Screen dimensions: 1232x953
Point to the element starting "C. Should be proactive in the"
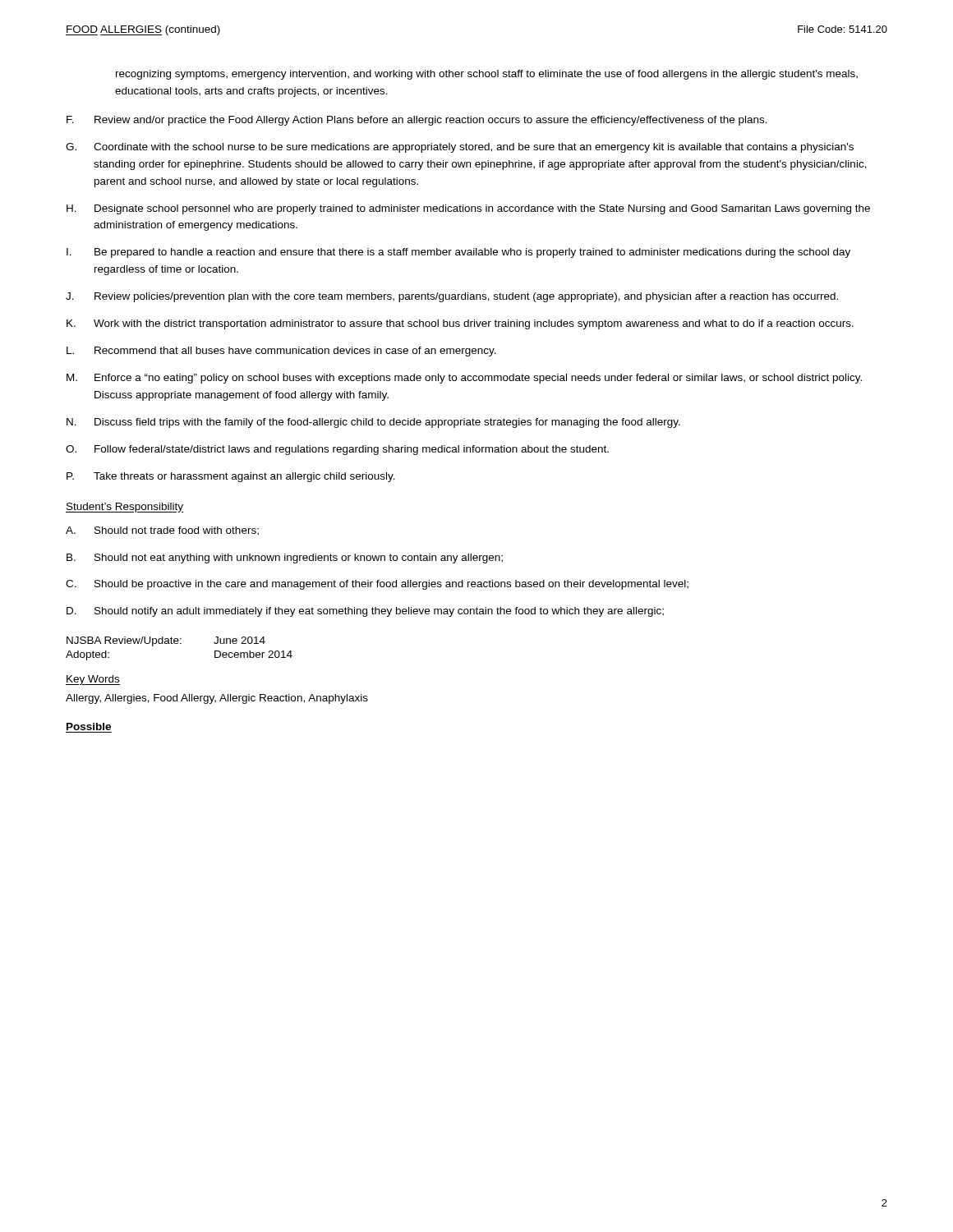click(476, 585)
